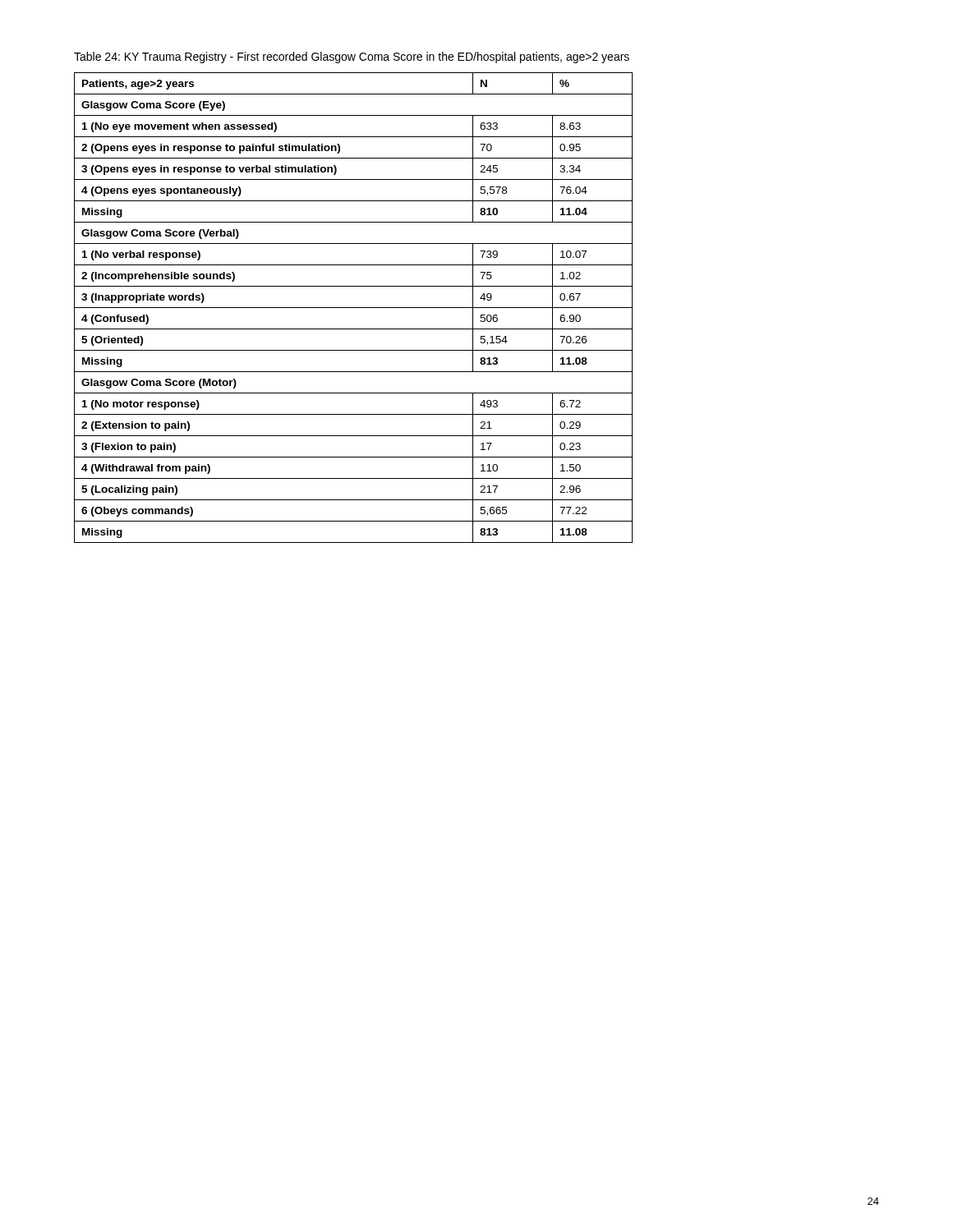The width and height of the screenshot is (953, 1232).
Task: Select a table
Action: (476, 307)
